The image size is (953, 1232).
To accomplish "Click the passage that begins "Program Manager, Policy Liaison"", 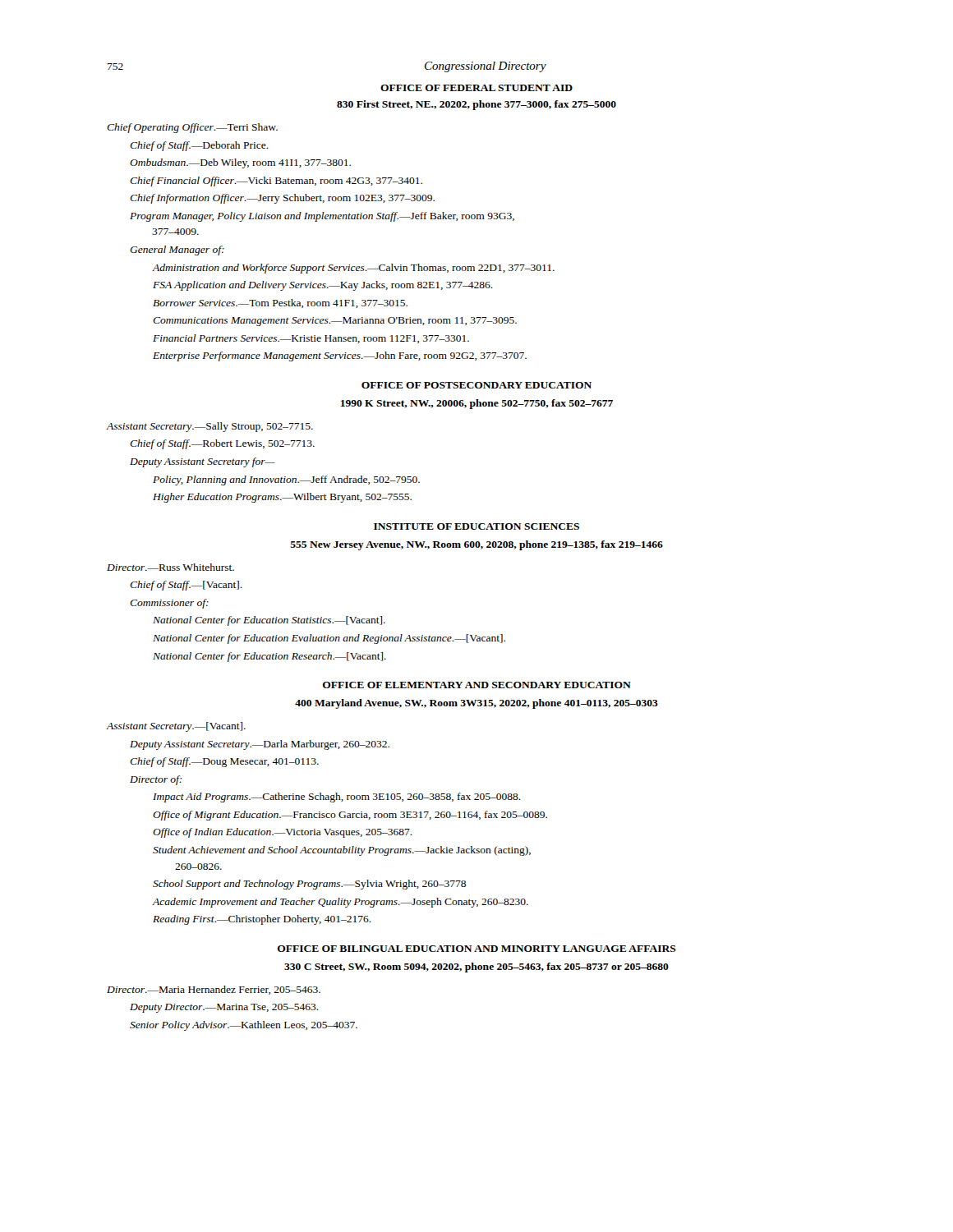I will pyautogui.click(x=488, y=224).
